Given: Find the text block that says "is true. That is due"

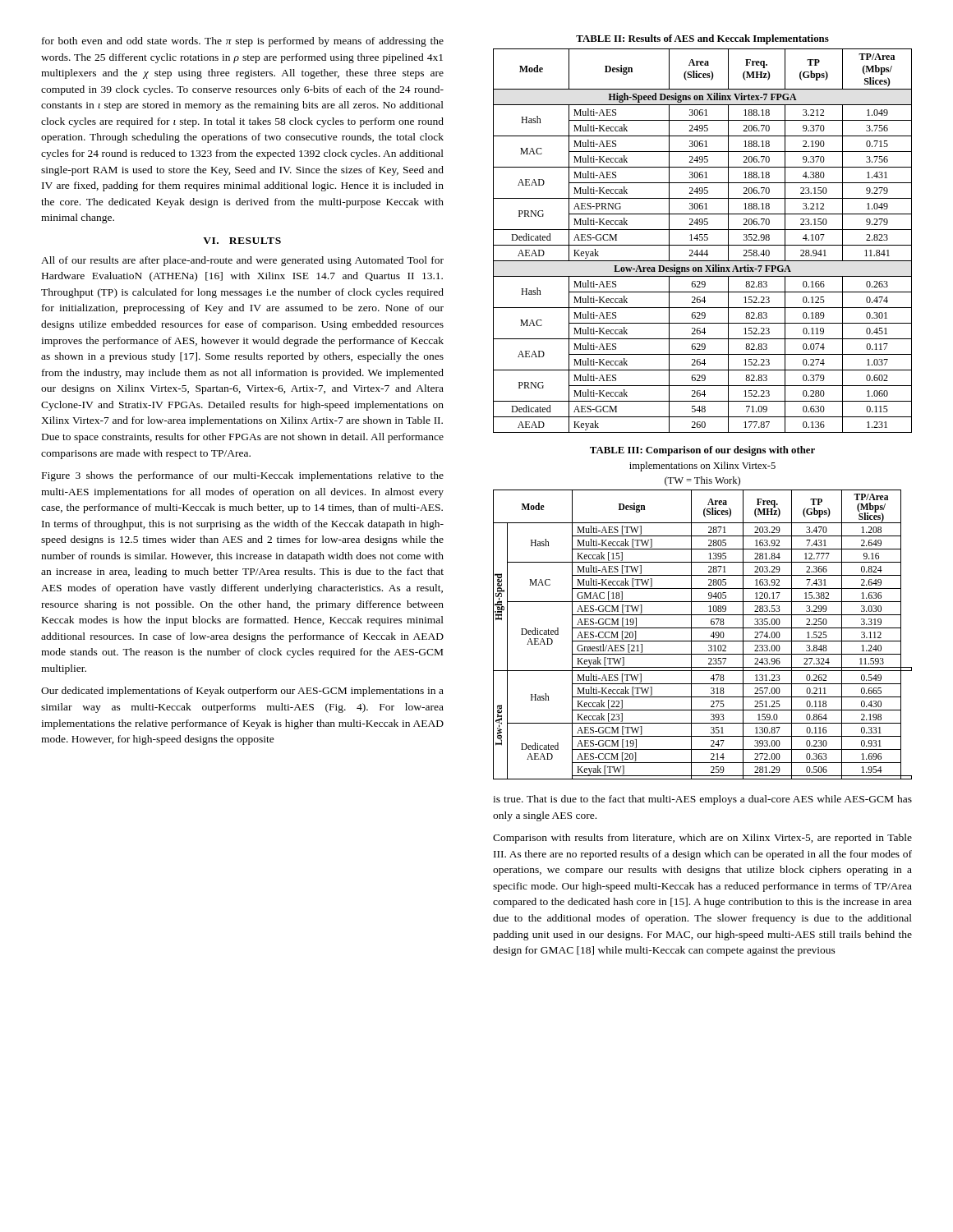Looking at the screenshot, I should tap(702, 807).
